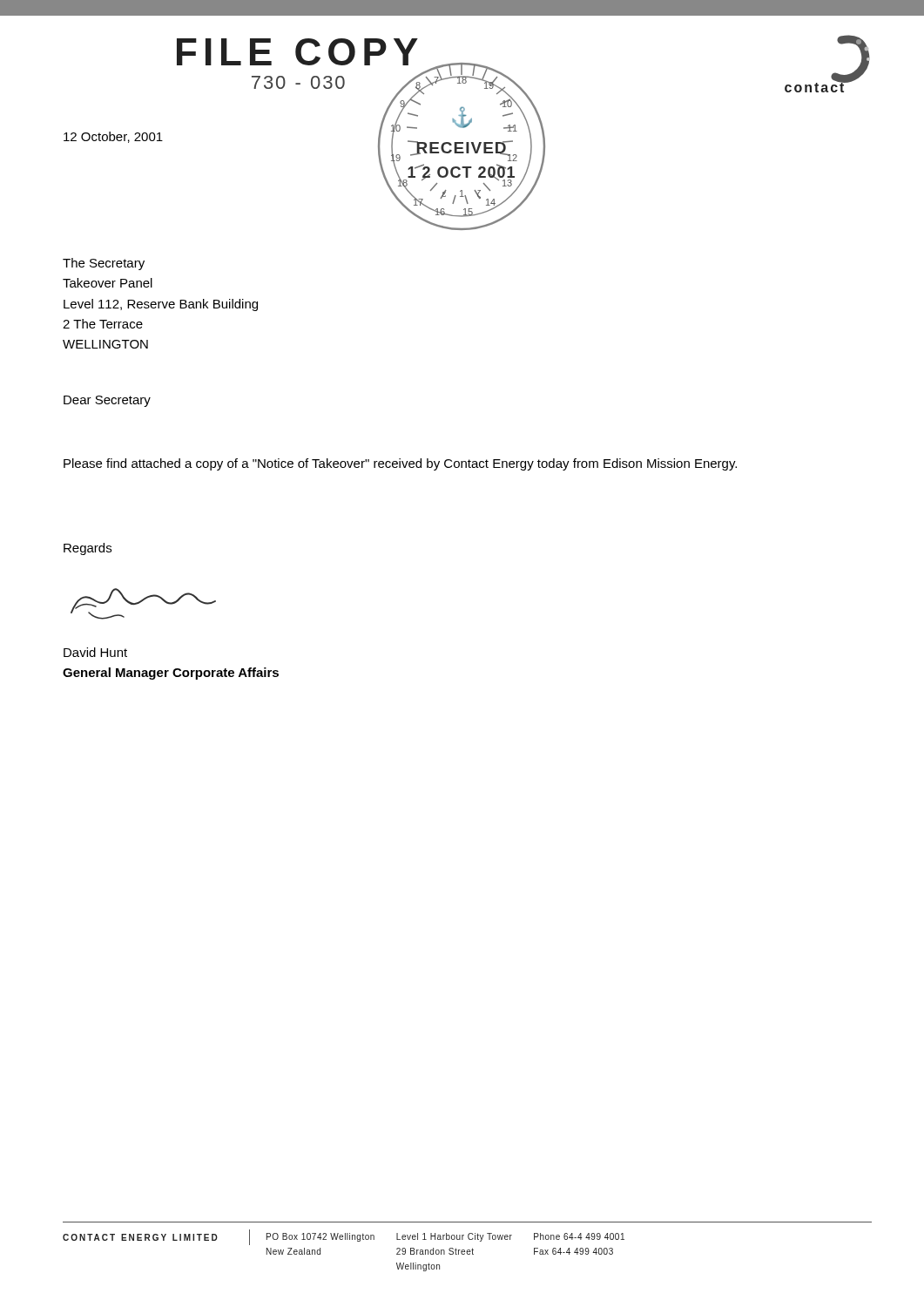Find the text starting "David Hunt General Manager Corporate Affairs"
Viewport: 924px width, 1307px height.
coord(171,662)
